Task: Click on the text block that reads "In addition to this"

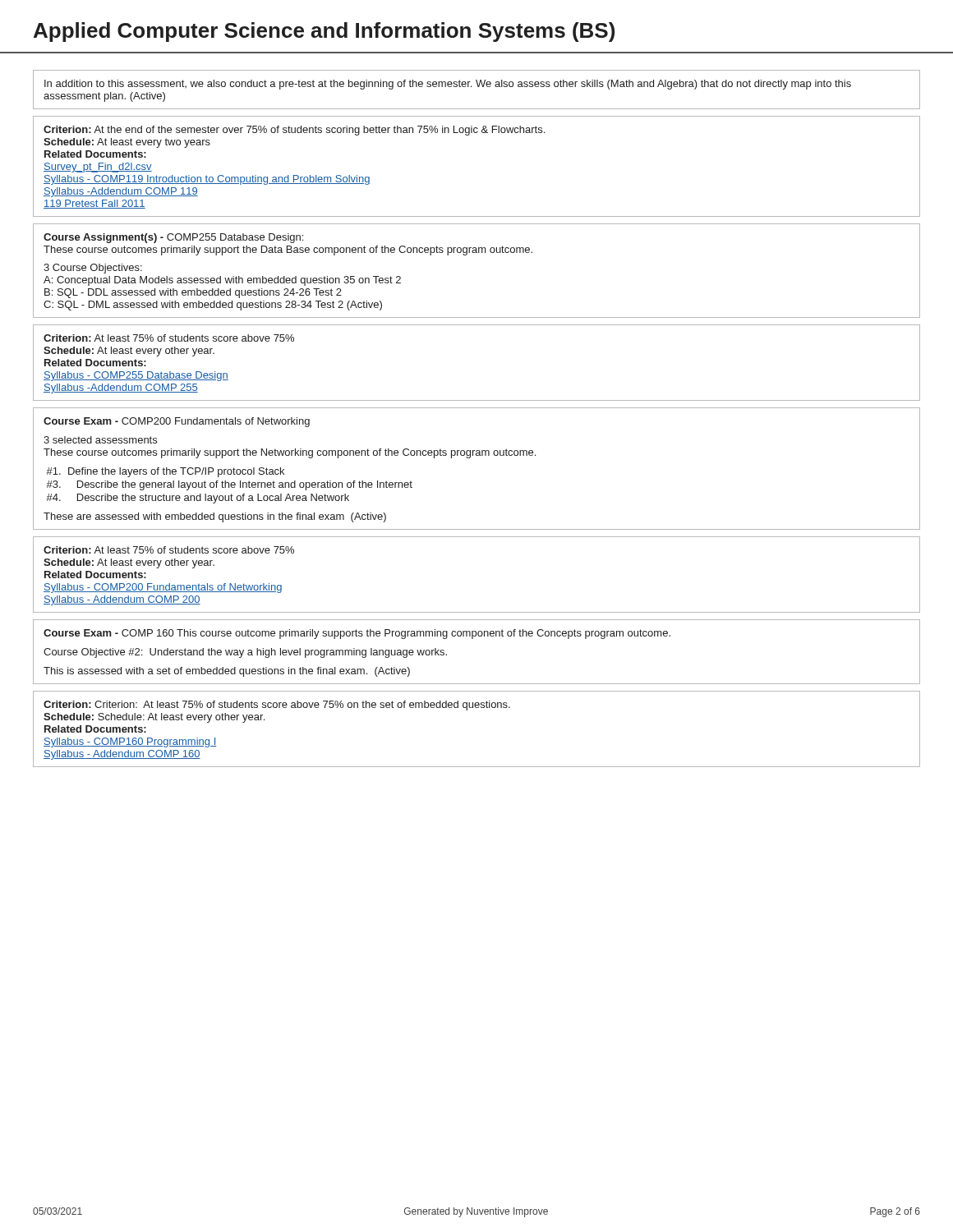Action: 447,90
